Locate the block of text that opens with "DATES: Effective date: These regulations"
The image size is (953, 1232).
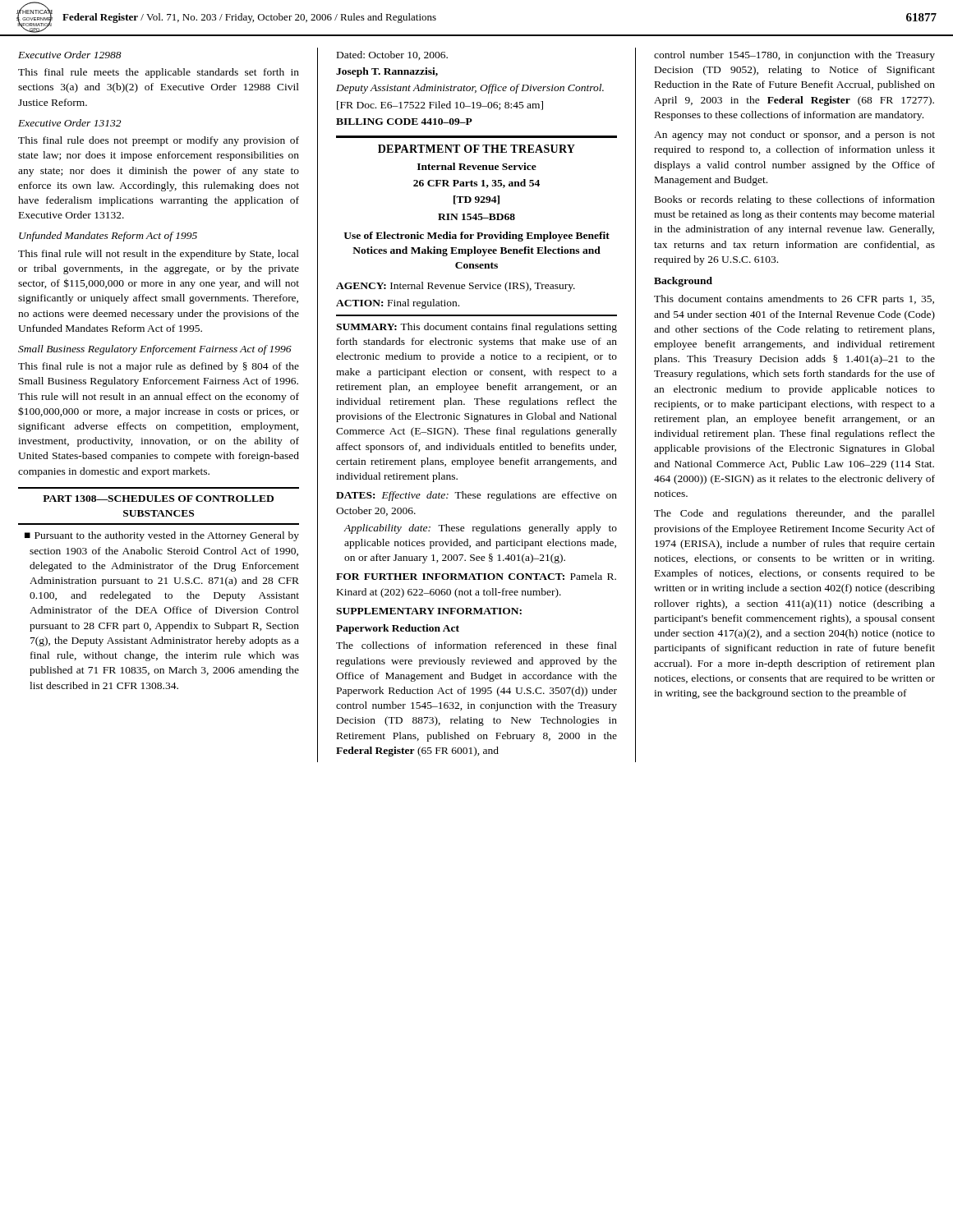(x=476, y=527)
